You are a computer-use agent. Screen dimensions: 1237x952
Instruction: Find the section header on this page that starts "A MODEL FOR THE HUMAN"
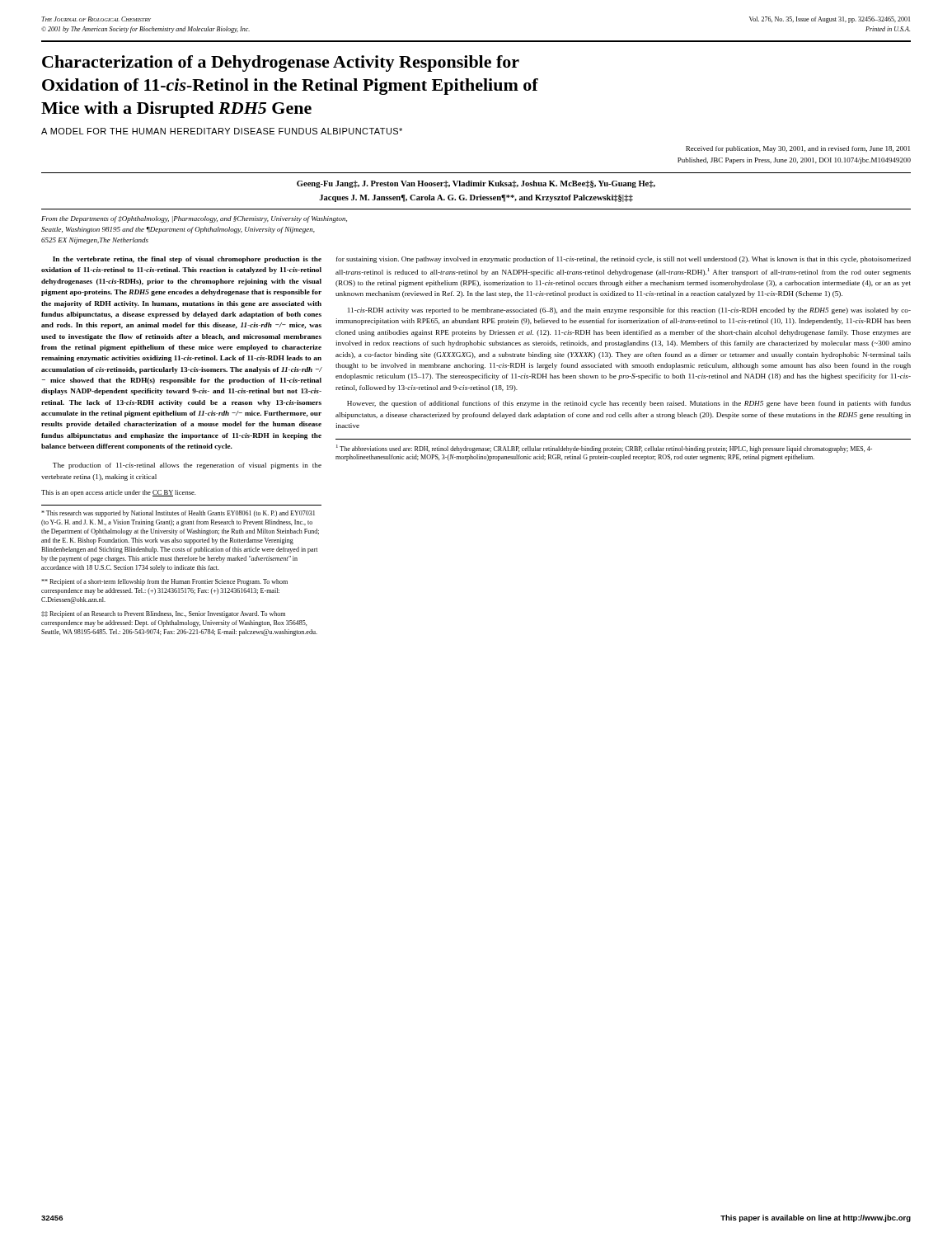(222, 131)
